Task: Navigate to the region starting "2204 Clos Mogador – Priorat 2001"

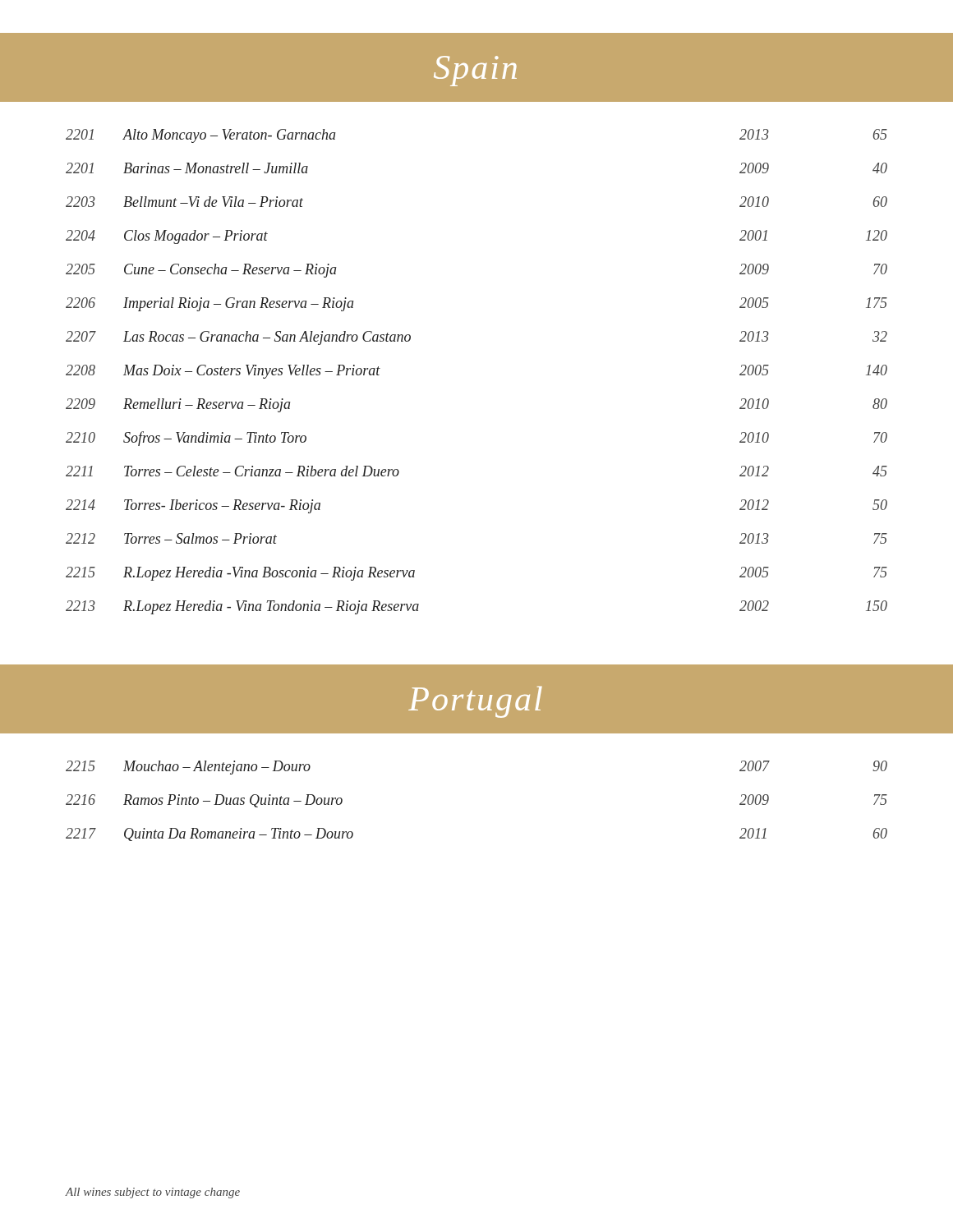Action: click(x=81, y=237)
